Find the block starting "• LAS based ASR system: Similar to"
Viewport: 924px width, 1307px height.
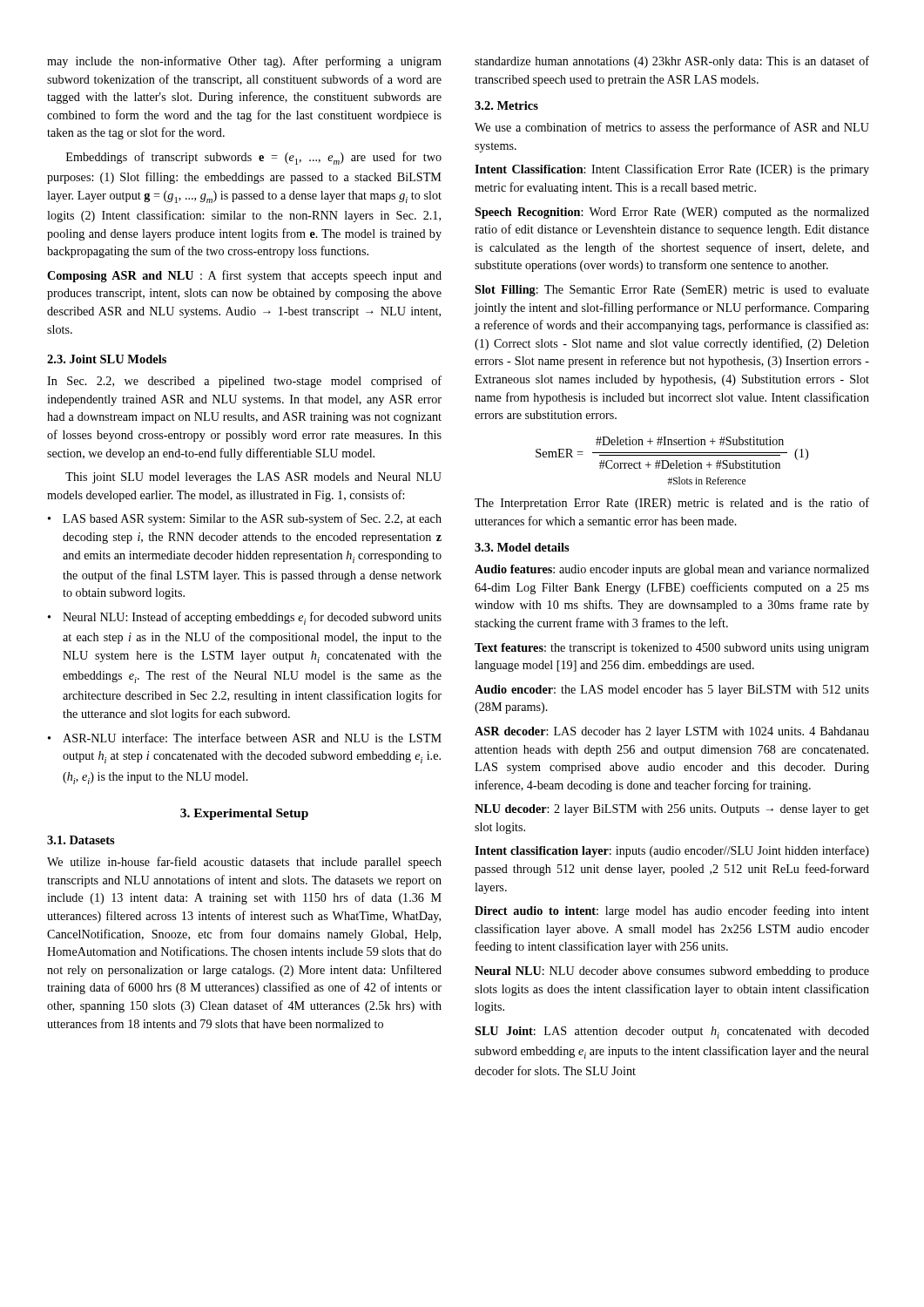[244, 556]
